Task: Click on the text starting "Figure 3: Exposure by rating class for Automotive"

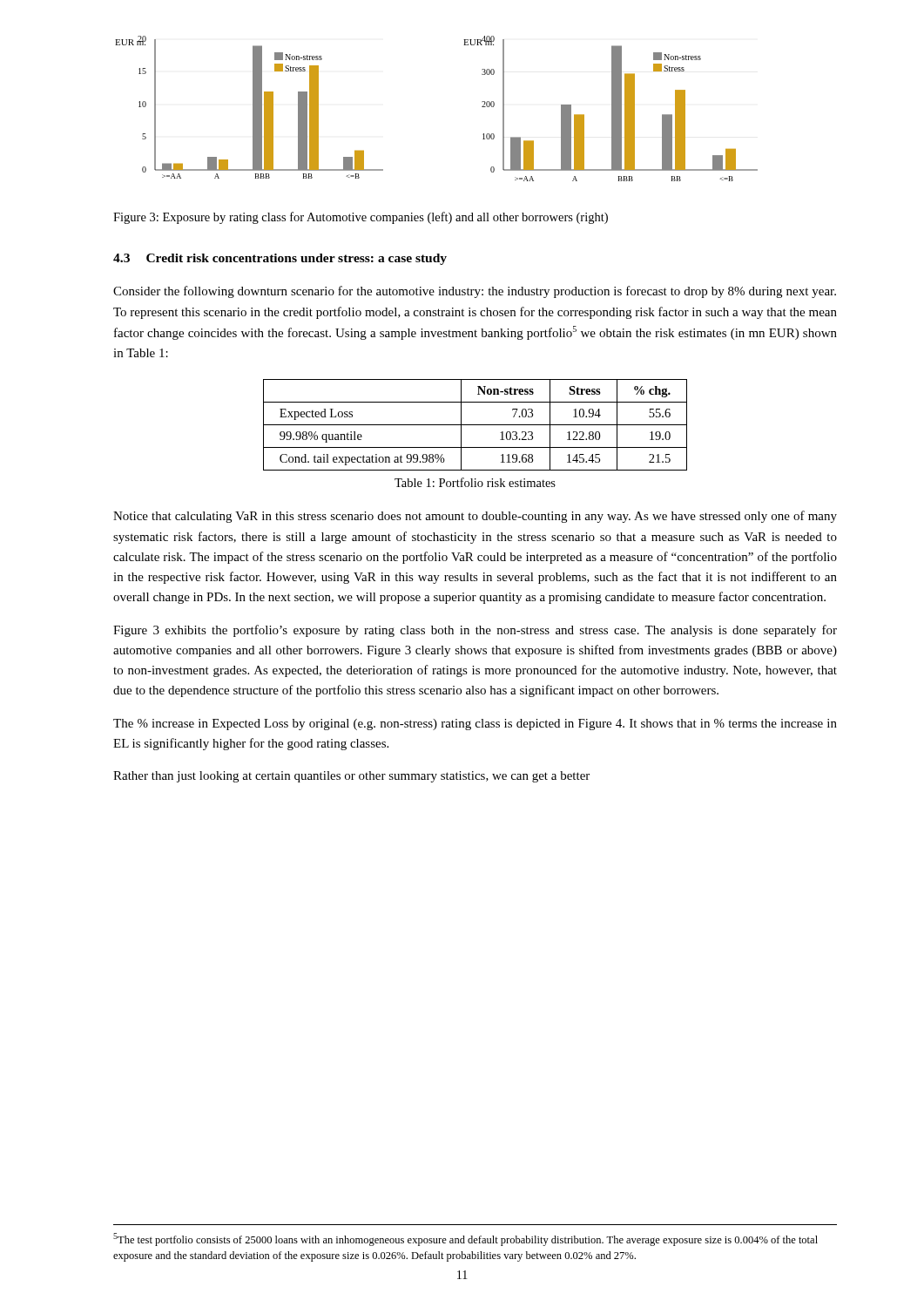Action: (x=361, y=217)
